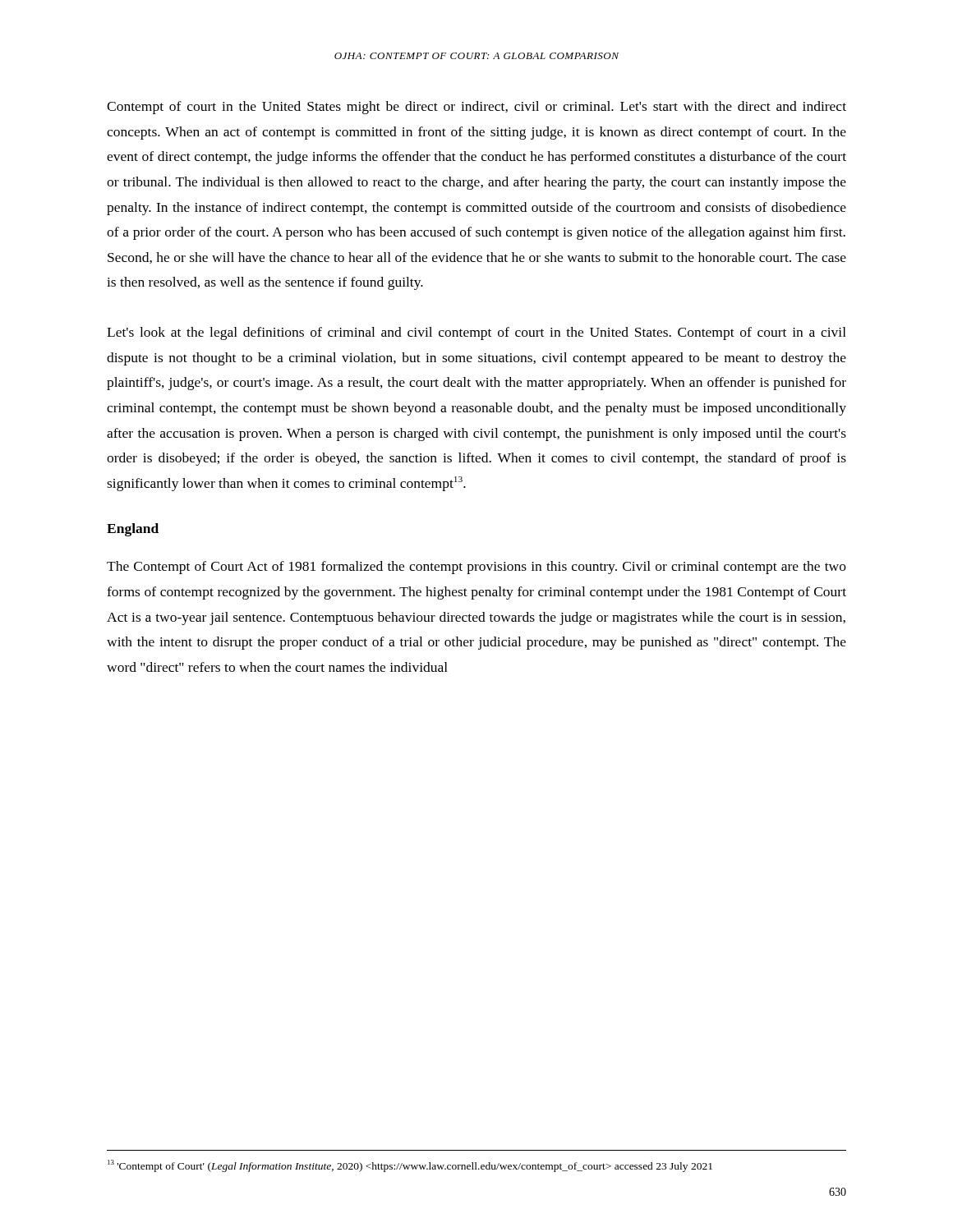Locate the region starting "The Contempt of Court Act of 1981 formalized"
953x1232 pixels.
(476, 616)
